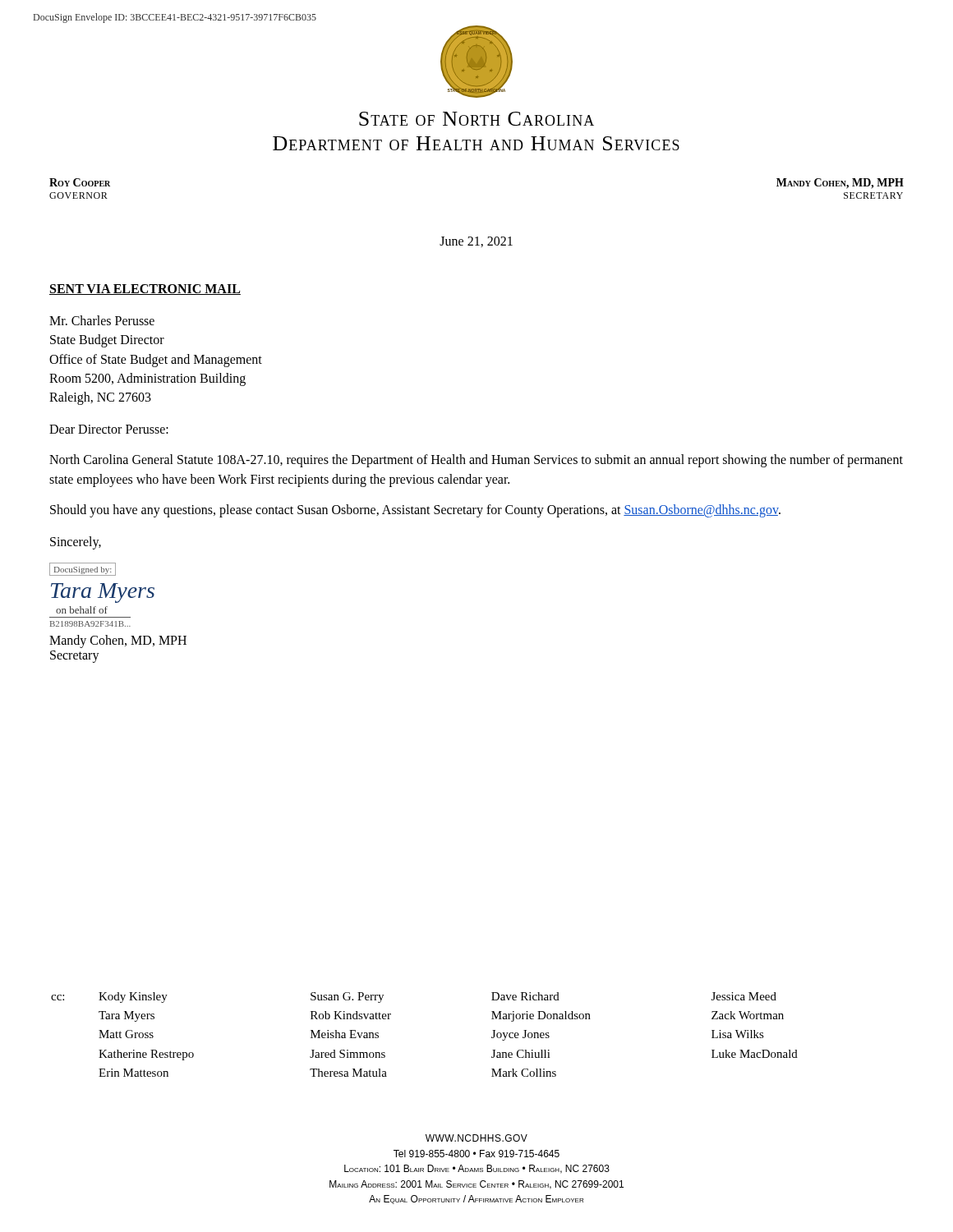
Task: Find the text block starting "SENT VIA ELECTRONIC MAIL"
Action: pyautogui.click(x=145, y=290)
